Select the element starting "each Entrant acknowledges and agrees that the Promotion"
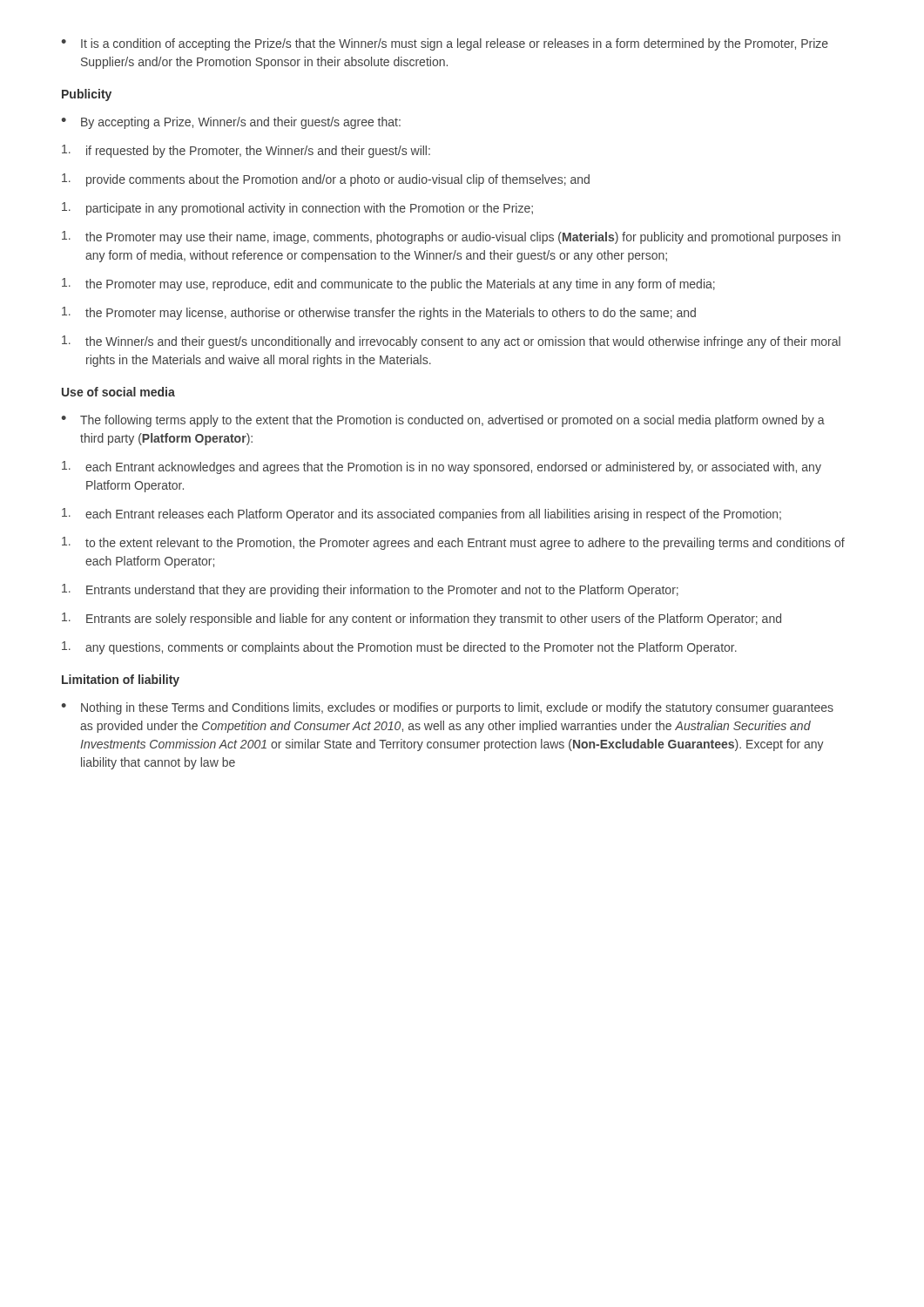 point(453,477)
